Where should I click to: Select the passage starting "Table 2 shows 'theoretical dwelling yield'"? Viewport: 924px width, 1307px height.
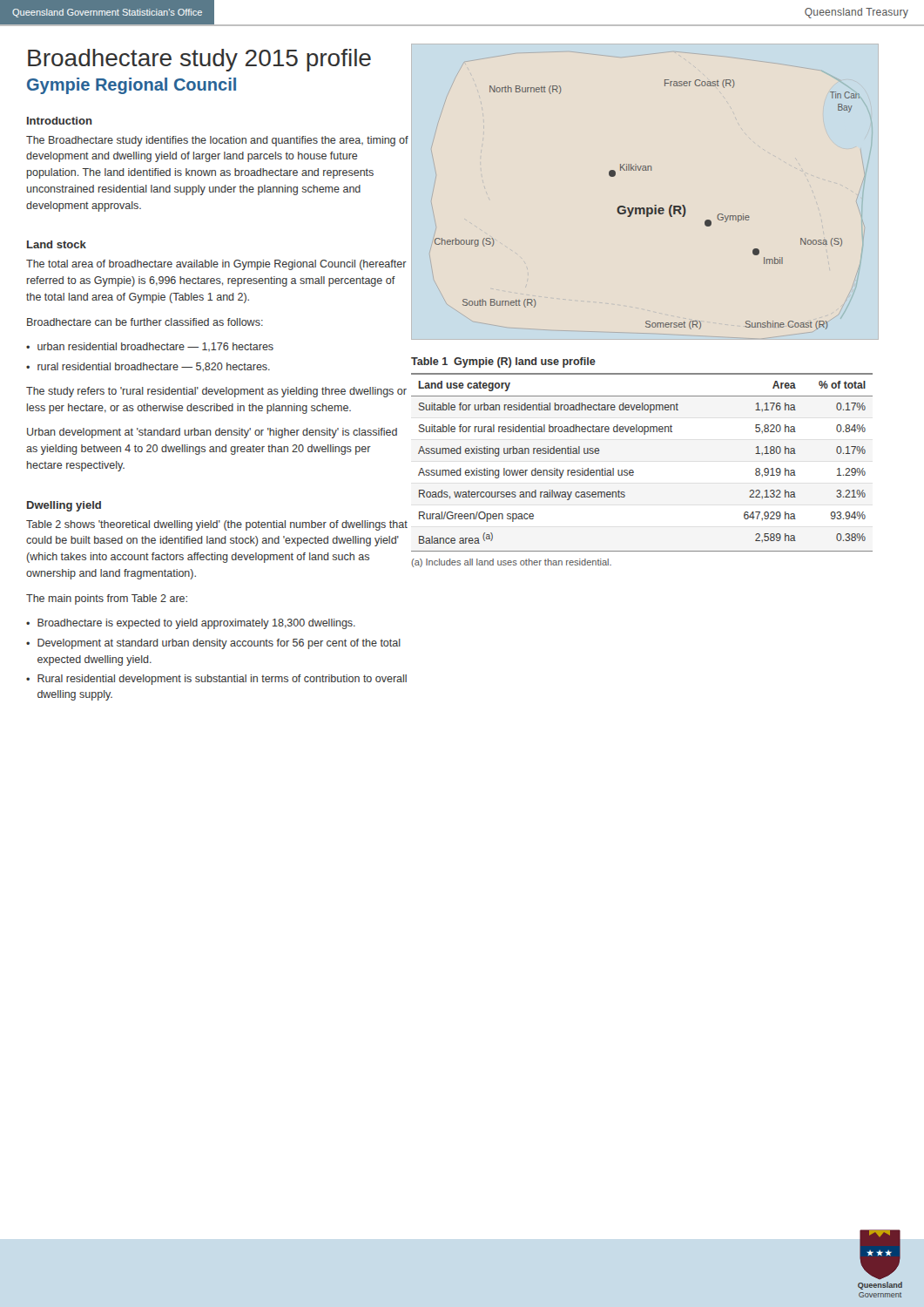pos(217,549)
